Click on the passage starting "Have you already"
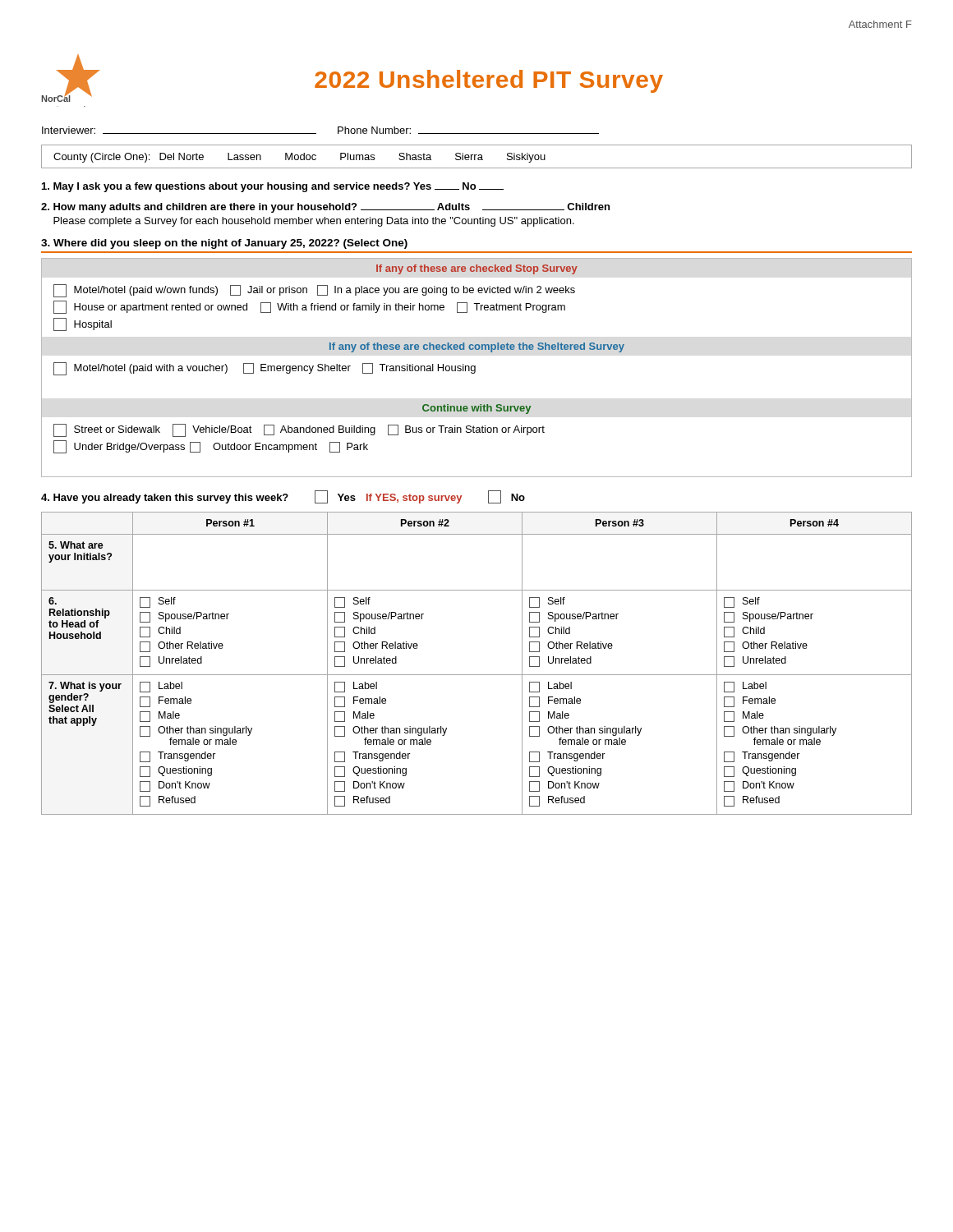 coord(283,497)
